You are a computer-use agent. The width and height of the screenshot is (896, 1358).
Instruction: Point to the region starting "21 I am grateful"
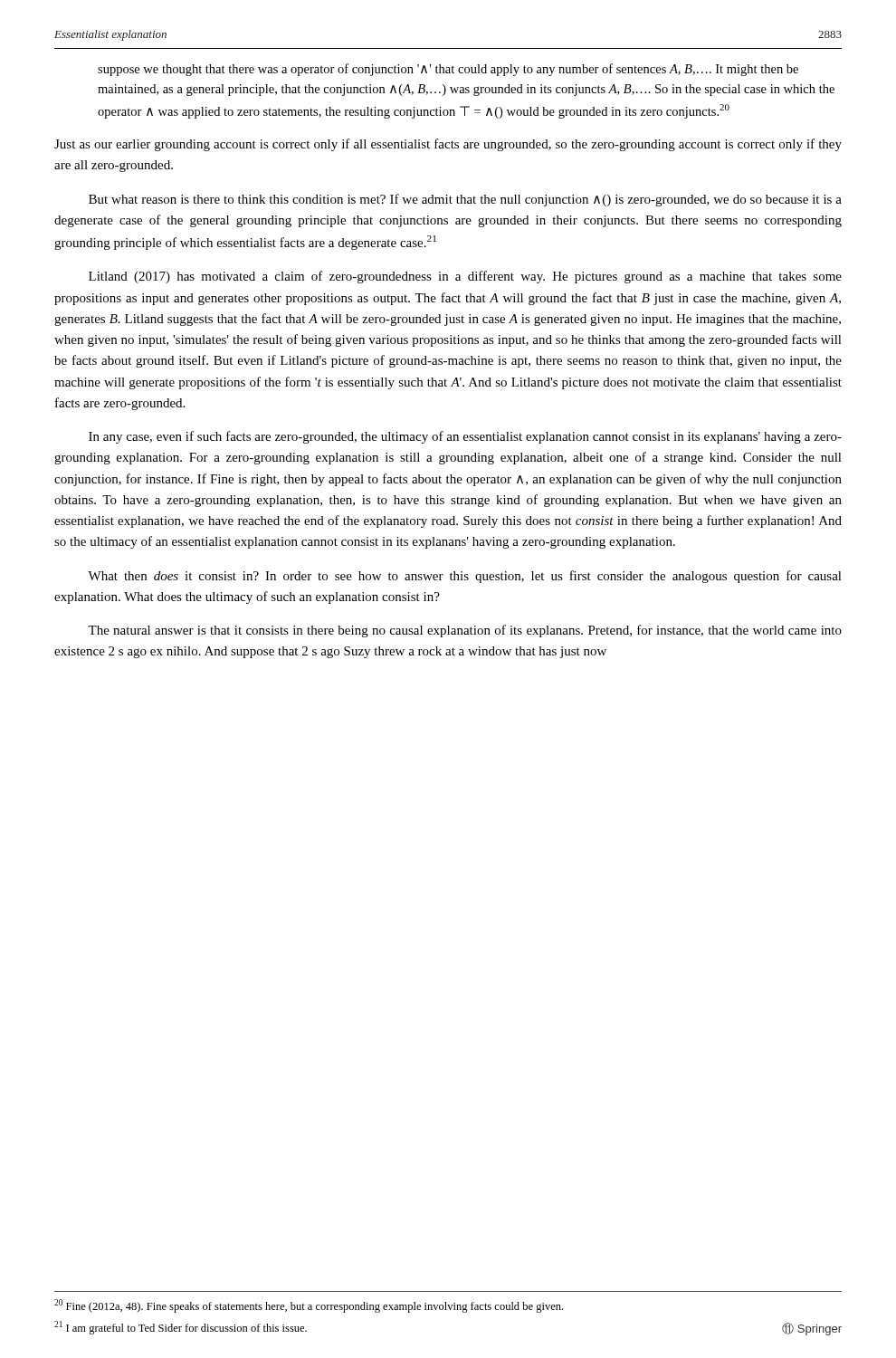pos(181,1327)
